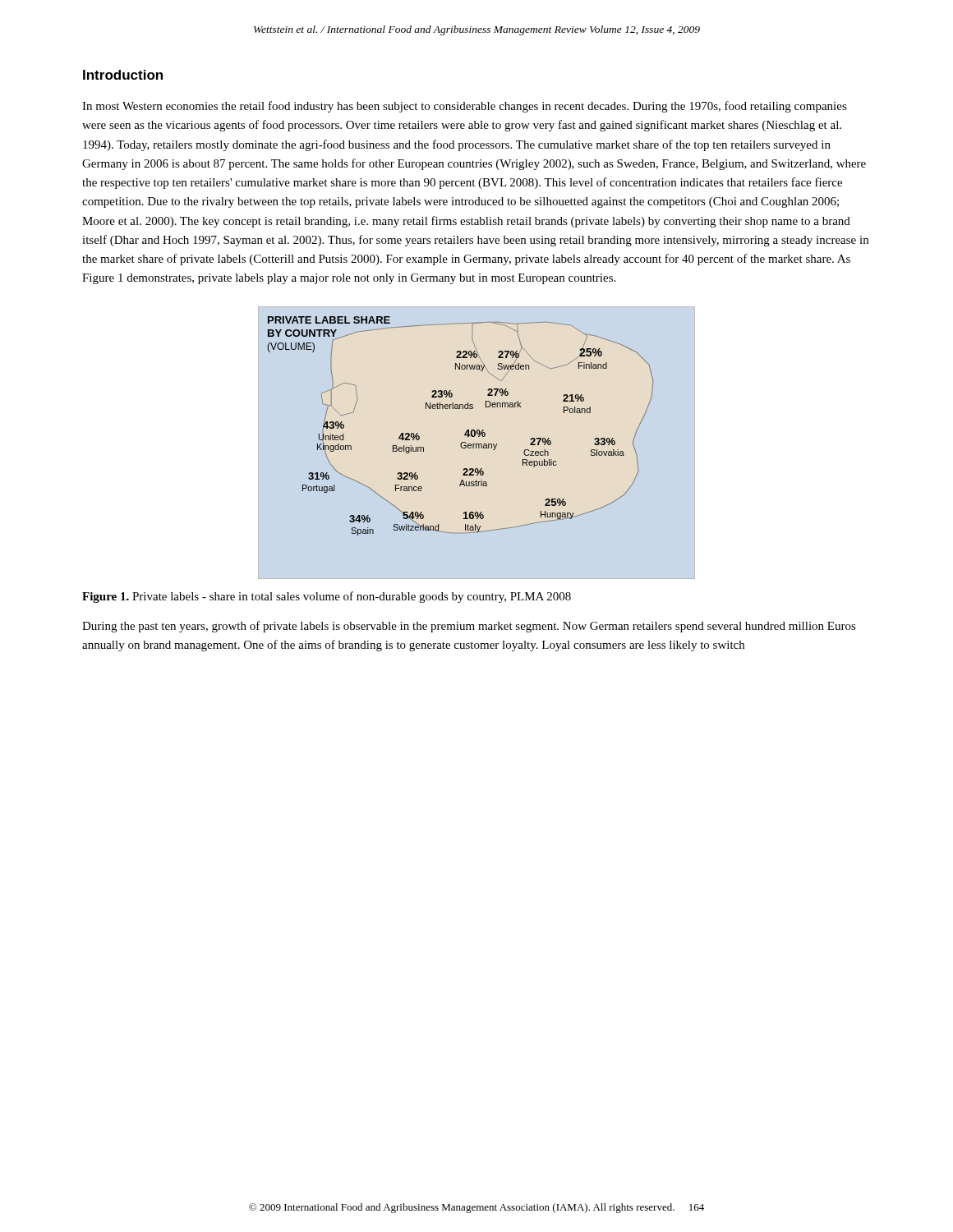This screenshot has height=1232, width=953.
Task: Find the map
Action: (x=476, y=442)
